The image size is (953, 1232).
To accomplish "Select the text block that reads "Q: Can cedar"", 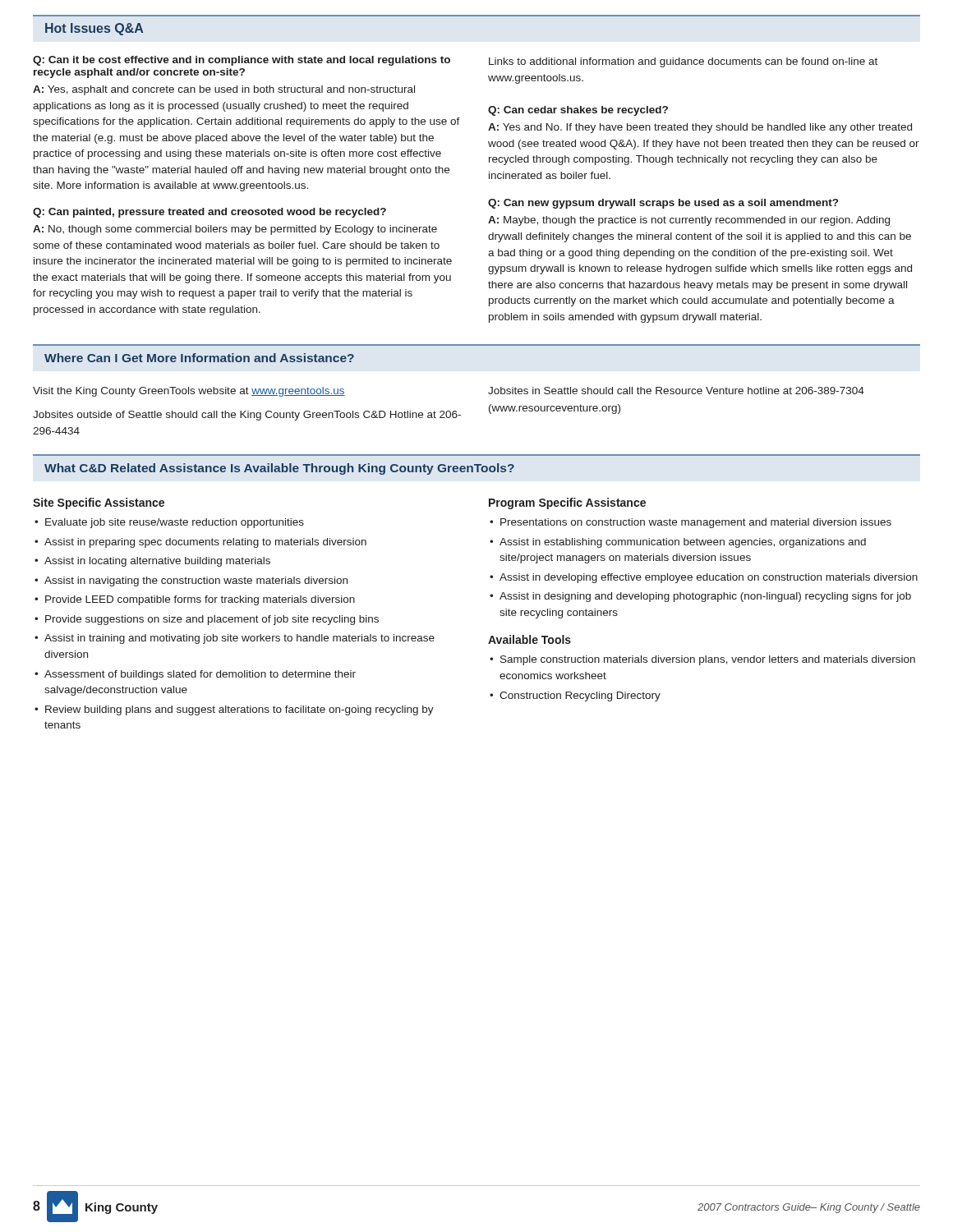I will (578, 110).
